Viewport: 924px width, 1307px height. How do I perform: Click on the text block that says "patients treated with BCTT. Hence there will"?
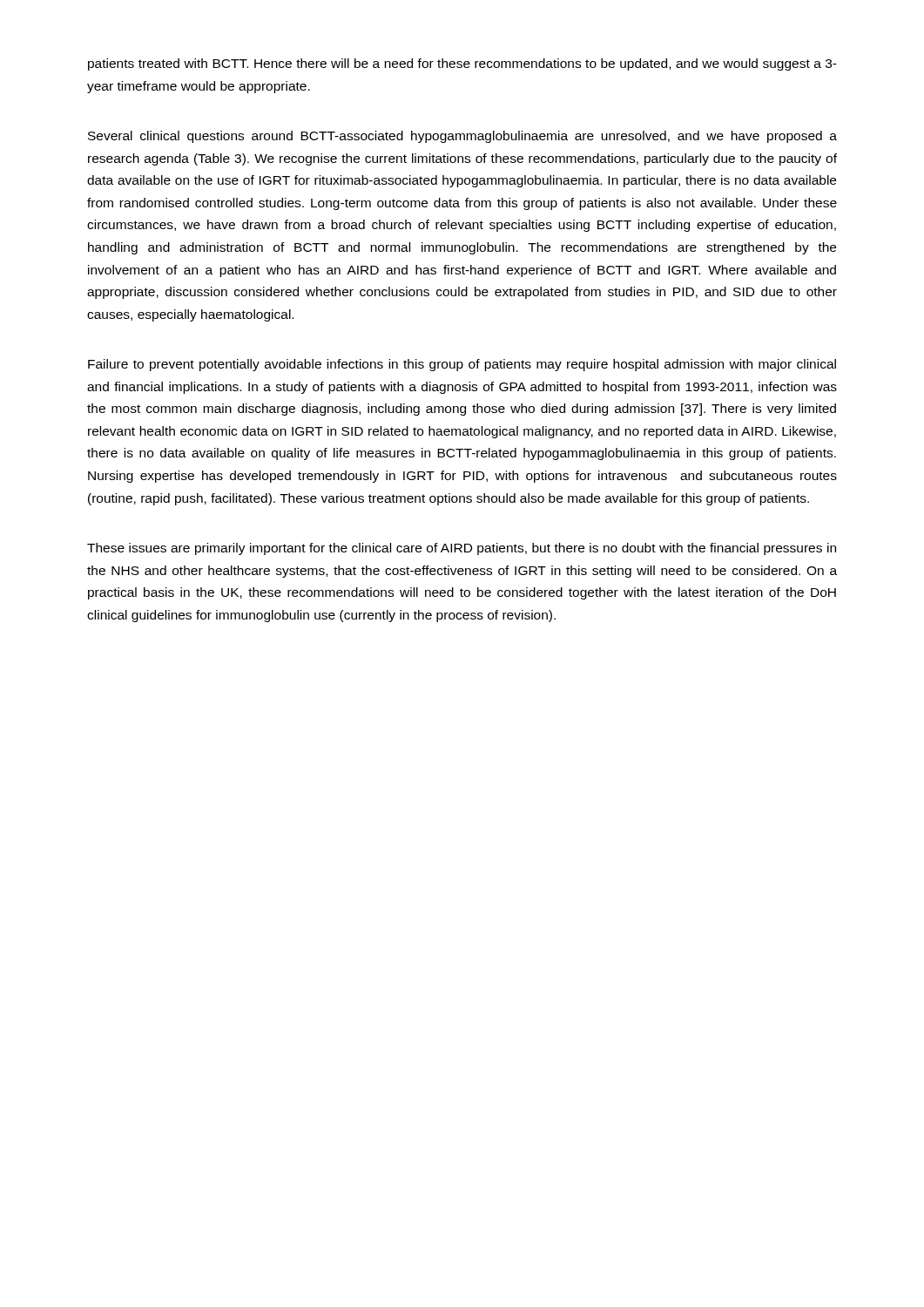[x=462, y=74]
